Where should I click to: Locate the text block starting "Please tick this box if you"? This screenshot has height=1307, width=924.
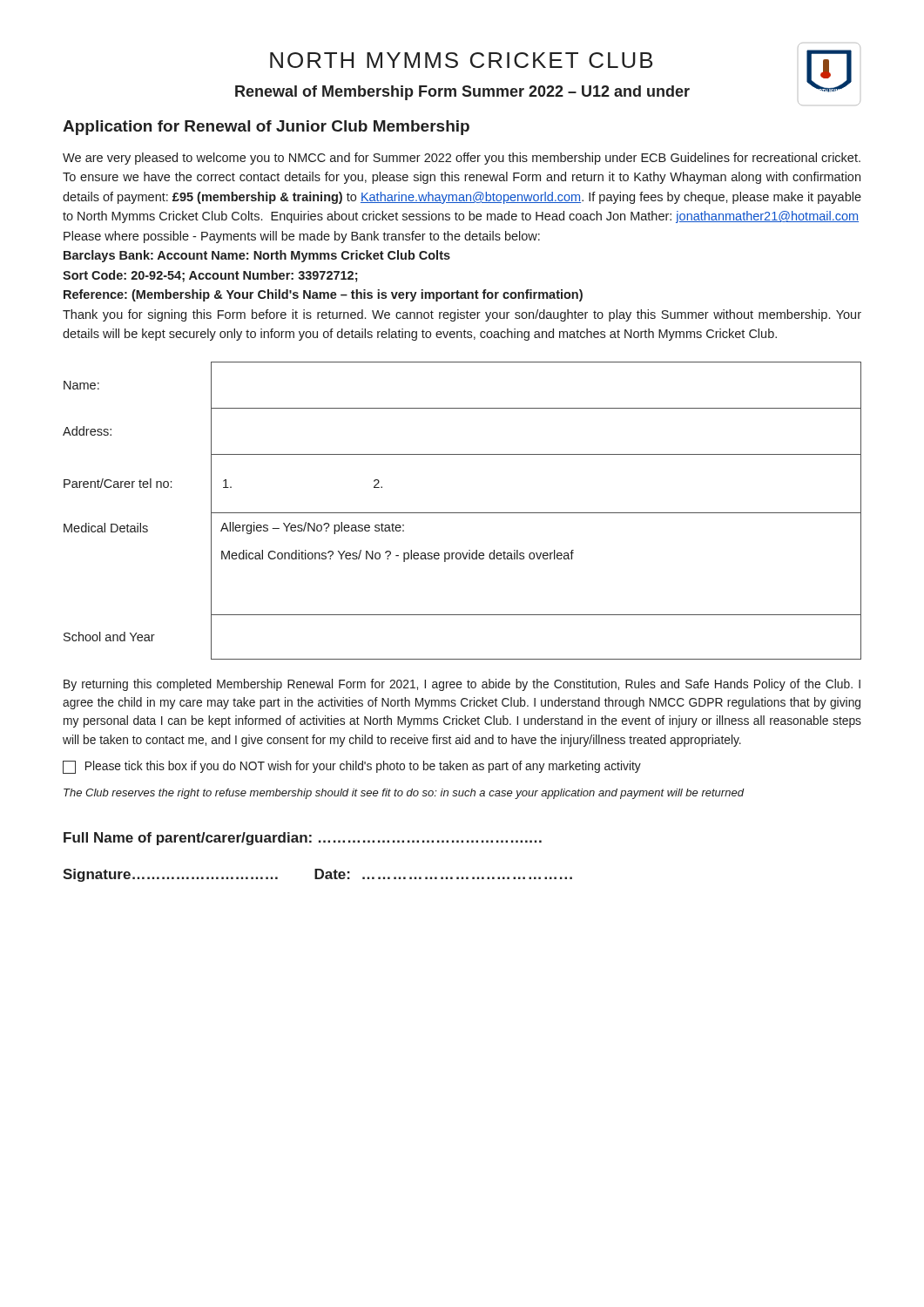[x=352, y=767]
